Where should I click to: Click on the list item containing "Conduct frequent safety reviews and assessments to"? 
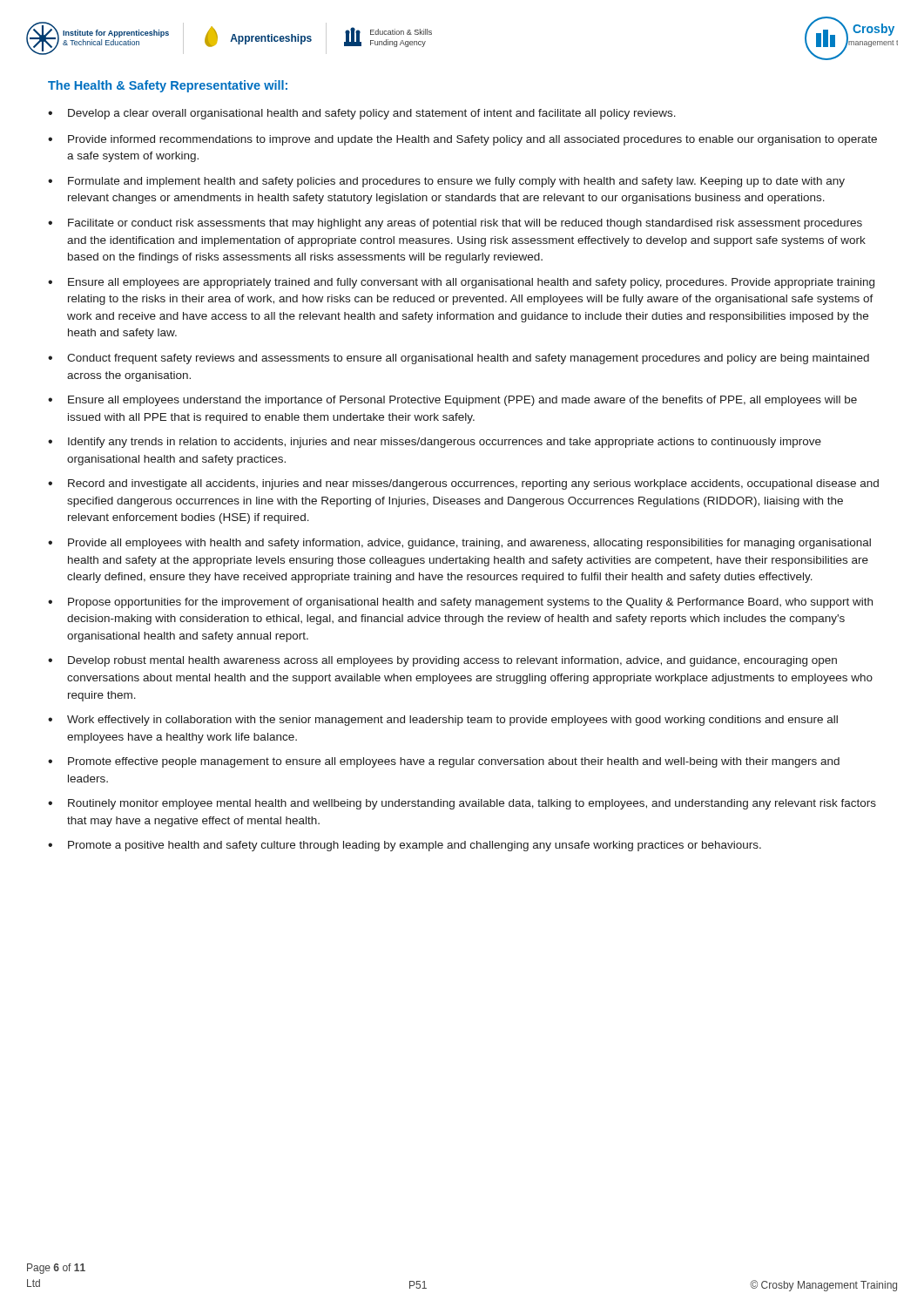tap(474, 366)
